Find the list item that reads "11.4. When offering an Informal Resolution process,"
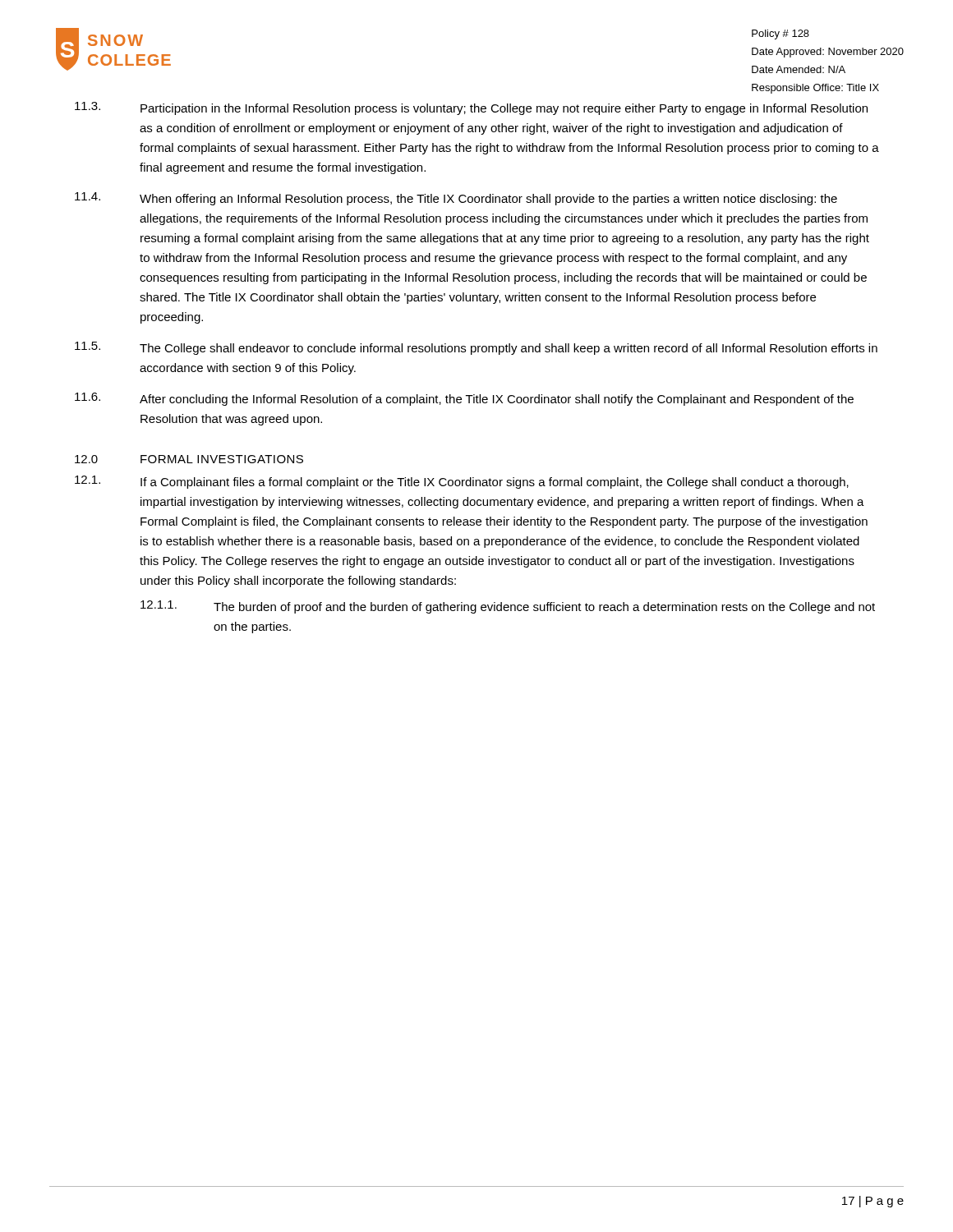Viewport: 953px width, 1232px height. (x=476, y=258)
